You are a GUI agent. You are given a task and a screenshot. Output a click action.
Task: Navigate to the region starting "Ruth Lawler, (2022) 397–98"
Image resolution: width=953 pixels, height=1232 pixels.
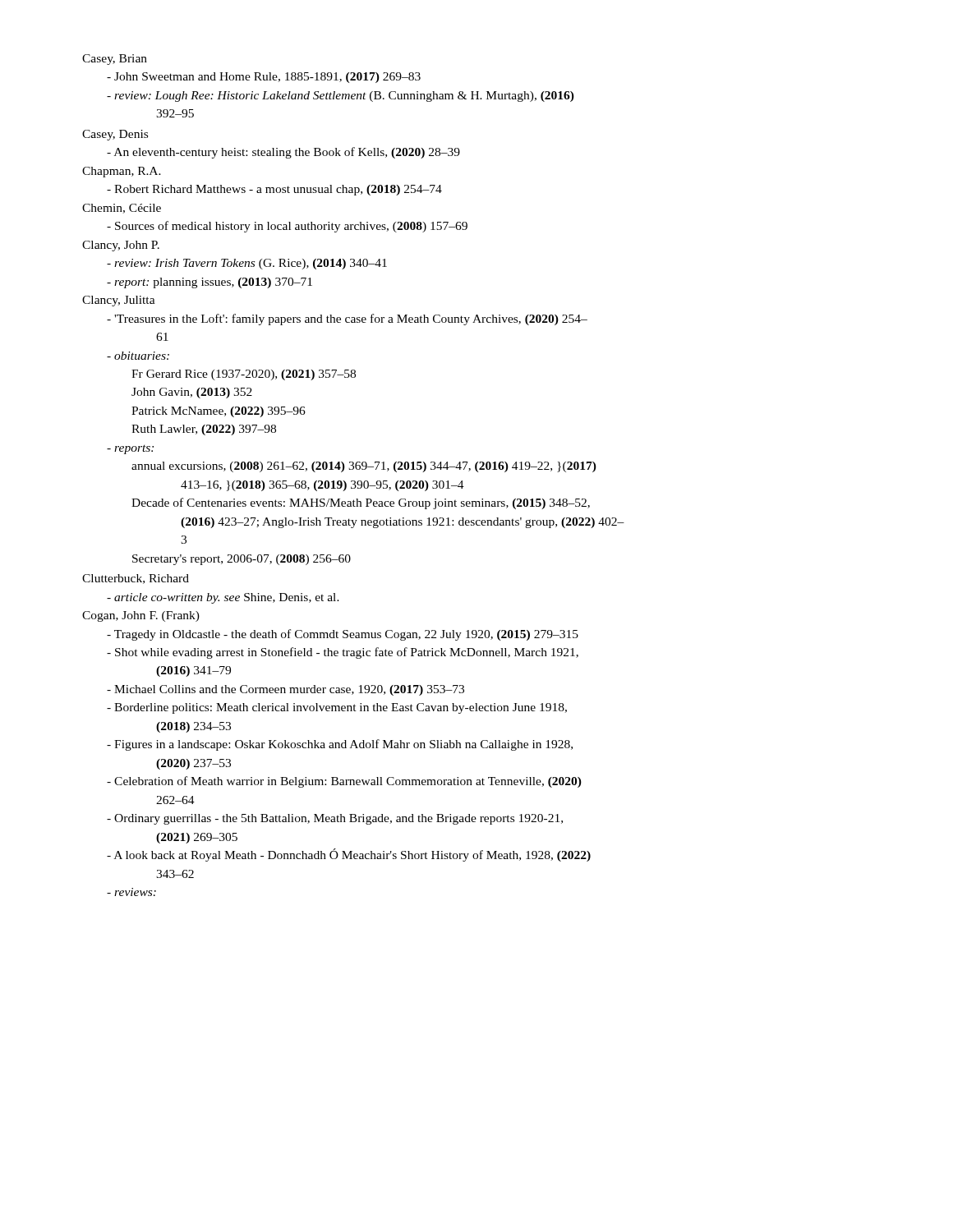(204, 429)
